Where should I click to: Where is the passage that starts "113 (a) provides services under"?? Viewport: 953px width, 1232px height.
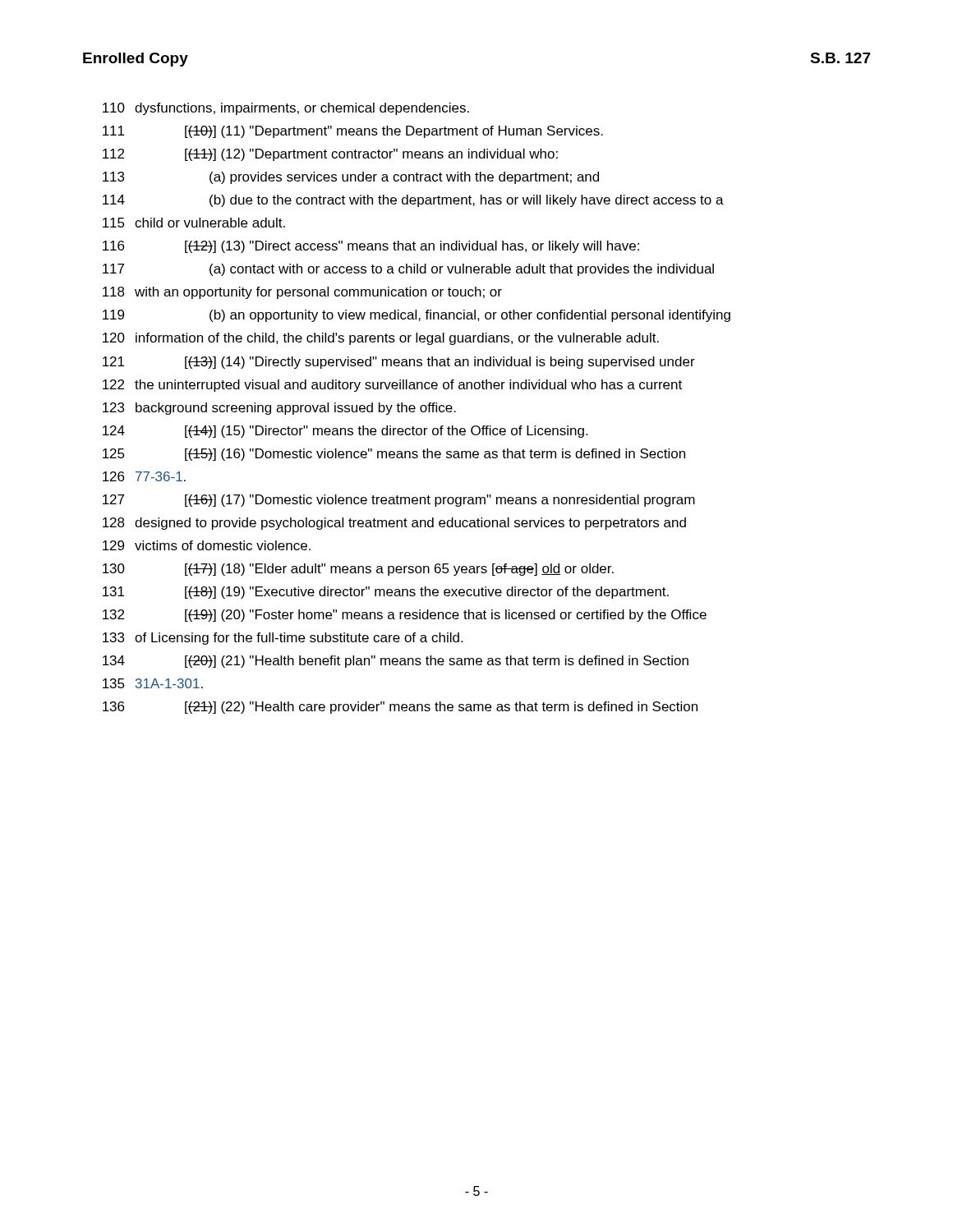pyautogui.click(x=476, y=178)
